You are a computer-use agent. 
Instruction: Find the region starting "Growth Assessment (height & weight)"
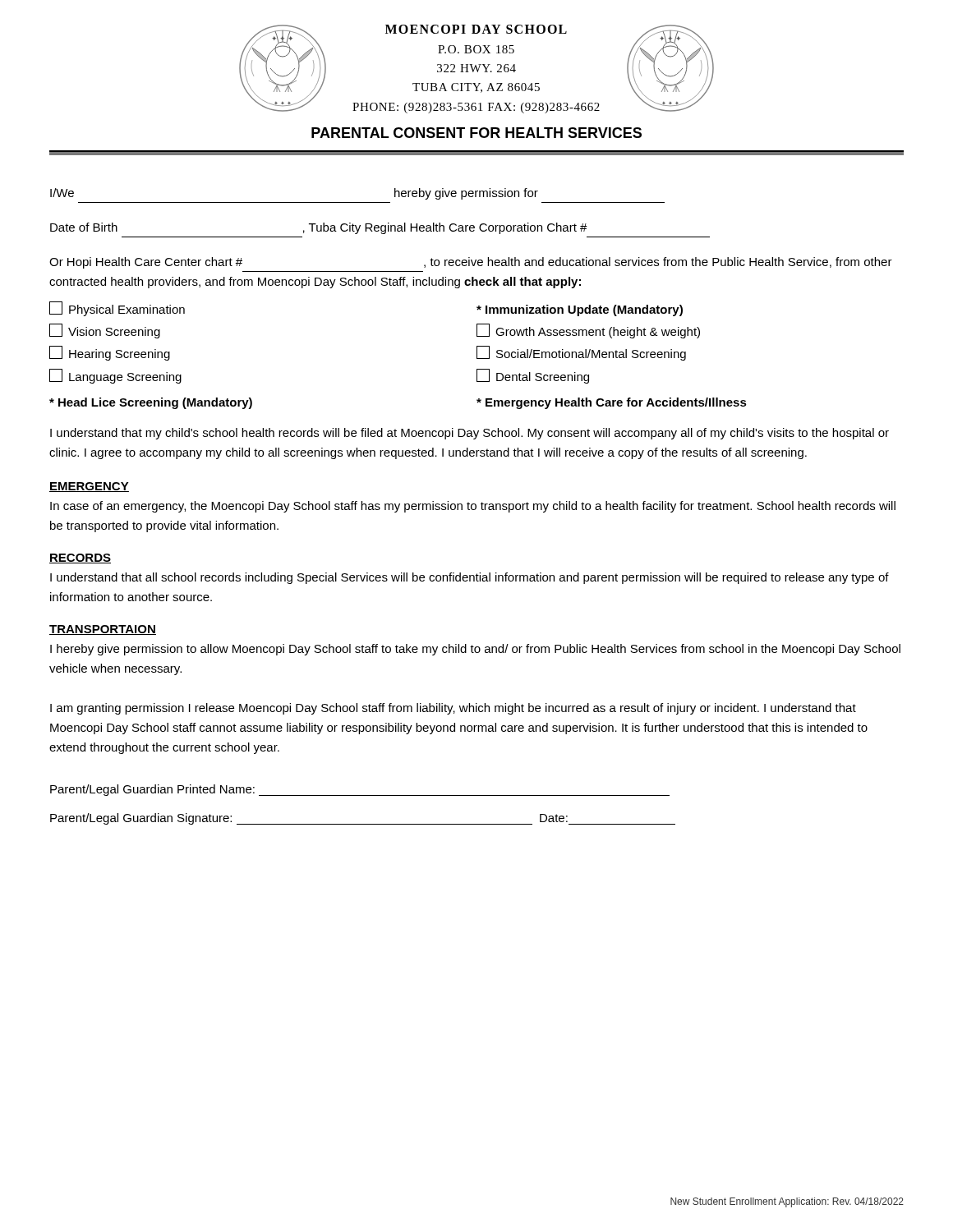pos(589,332)
